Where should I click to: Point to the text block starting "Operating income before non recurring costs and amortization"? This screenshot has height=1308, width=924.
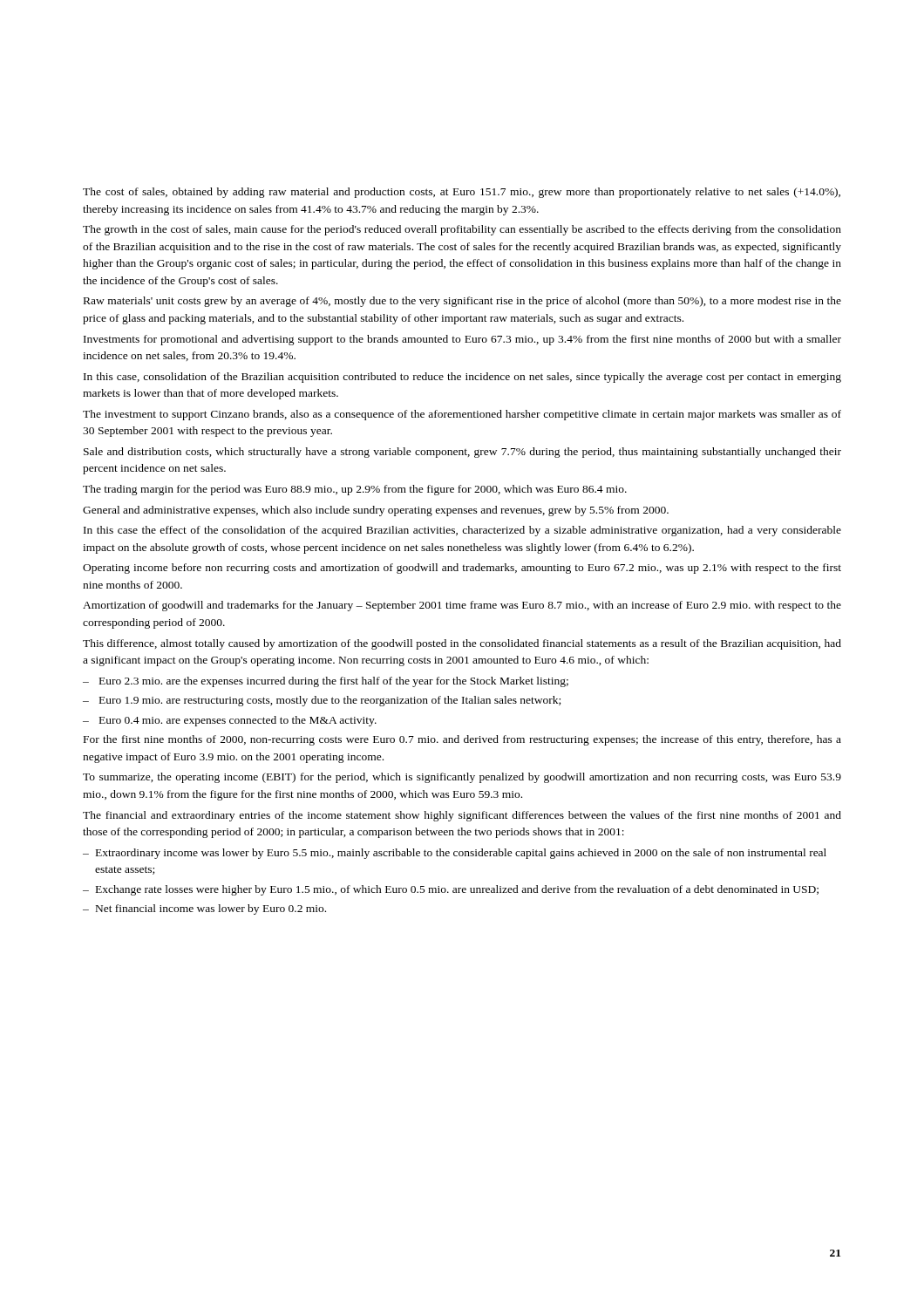[x=462, y=576]
